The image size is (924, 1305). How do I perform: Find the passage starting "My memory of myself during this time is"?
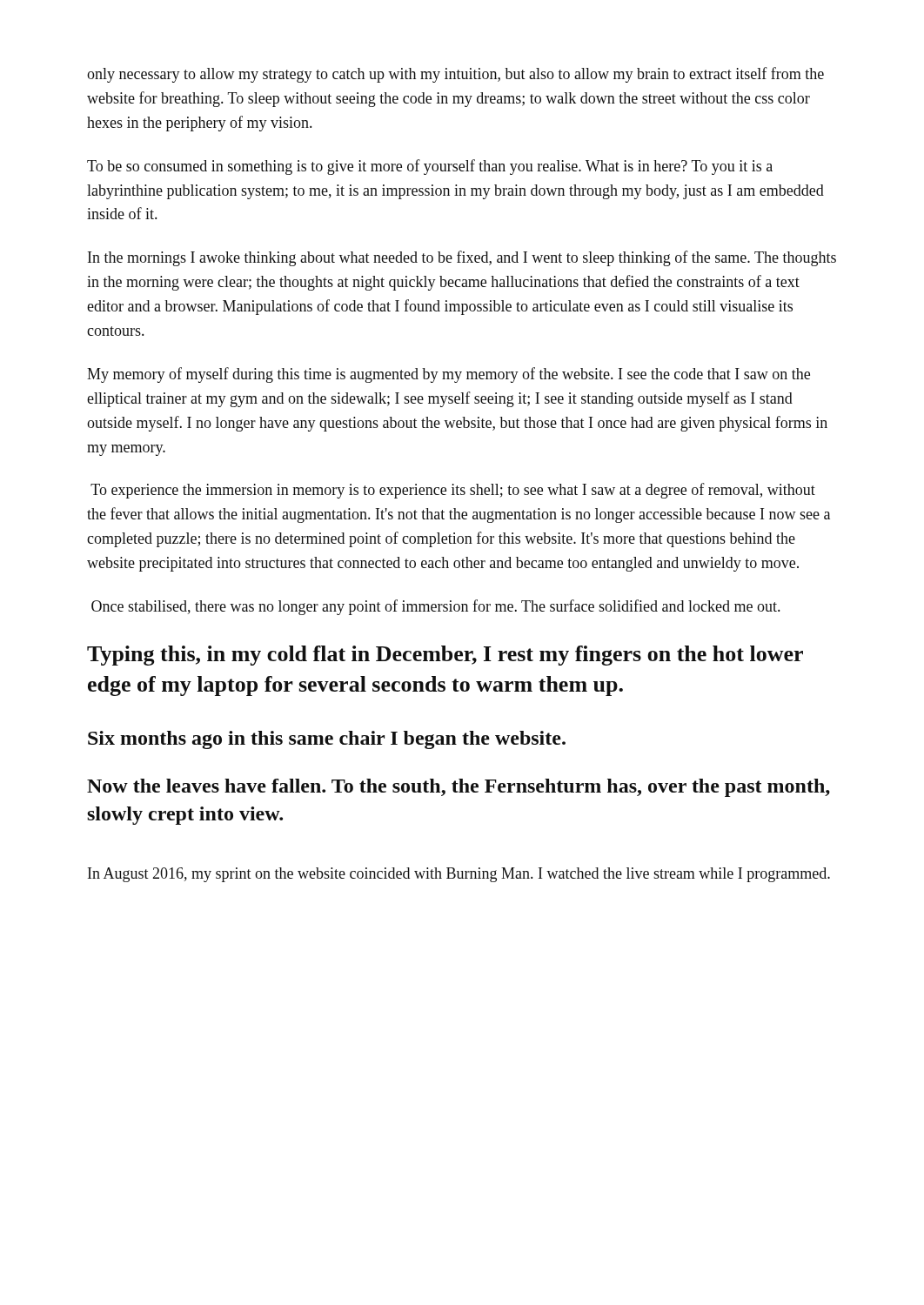coord(457,410)
